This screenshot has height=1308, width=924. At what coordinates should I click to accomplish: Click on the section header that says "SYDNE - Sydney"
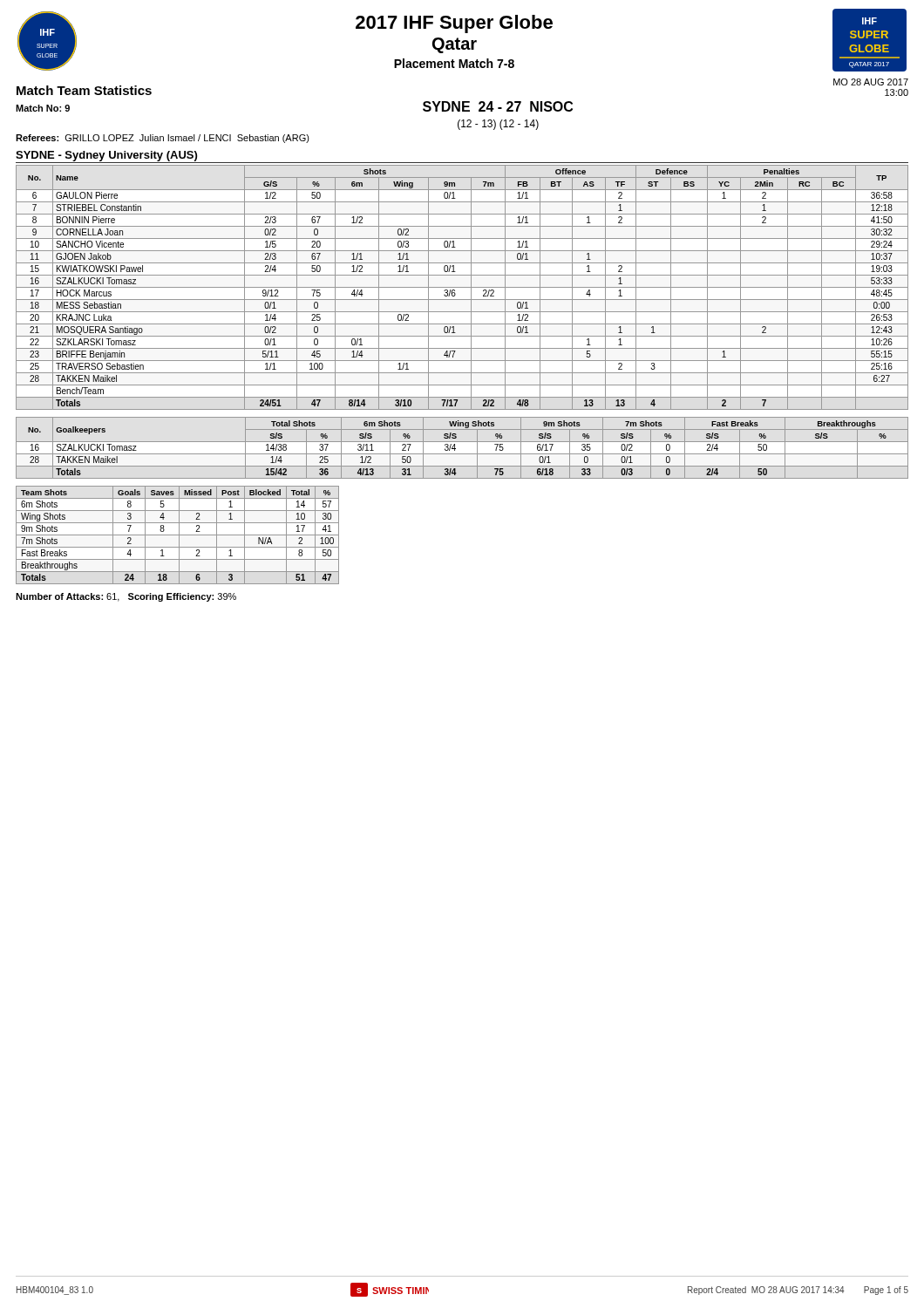coord(107,155)
